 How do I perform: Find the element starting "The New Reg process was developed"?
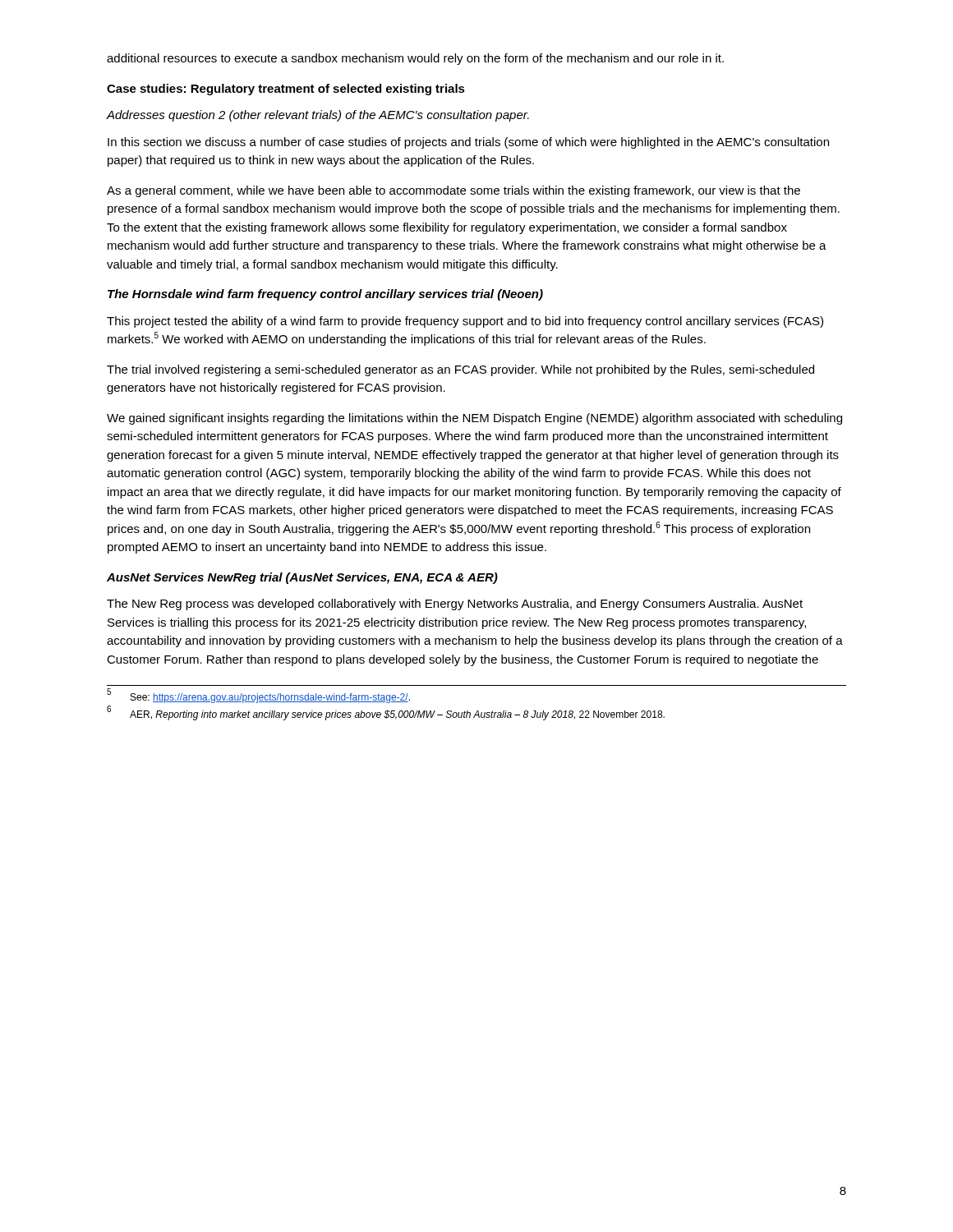[476, 632]
